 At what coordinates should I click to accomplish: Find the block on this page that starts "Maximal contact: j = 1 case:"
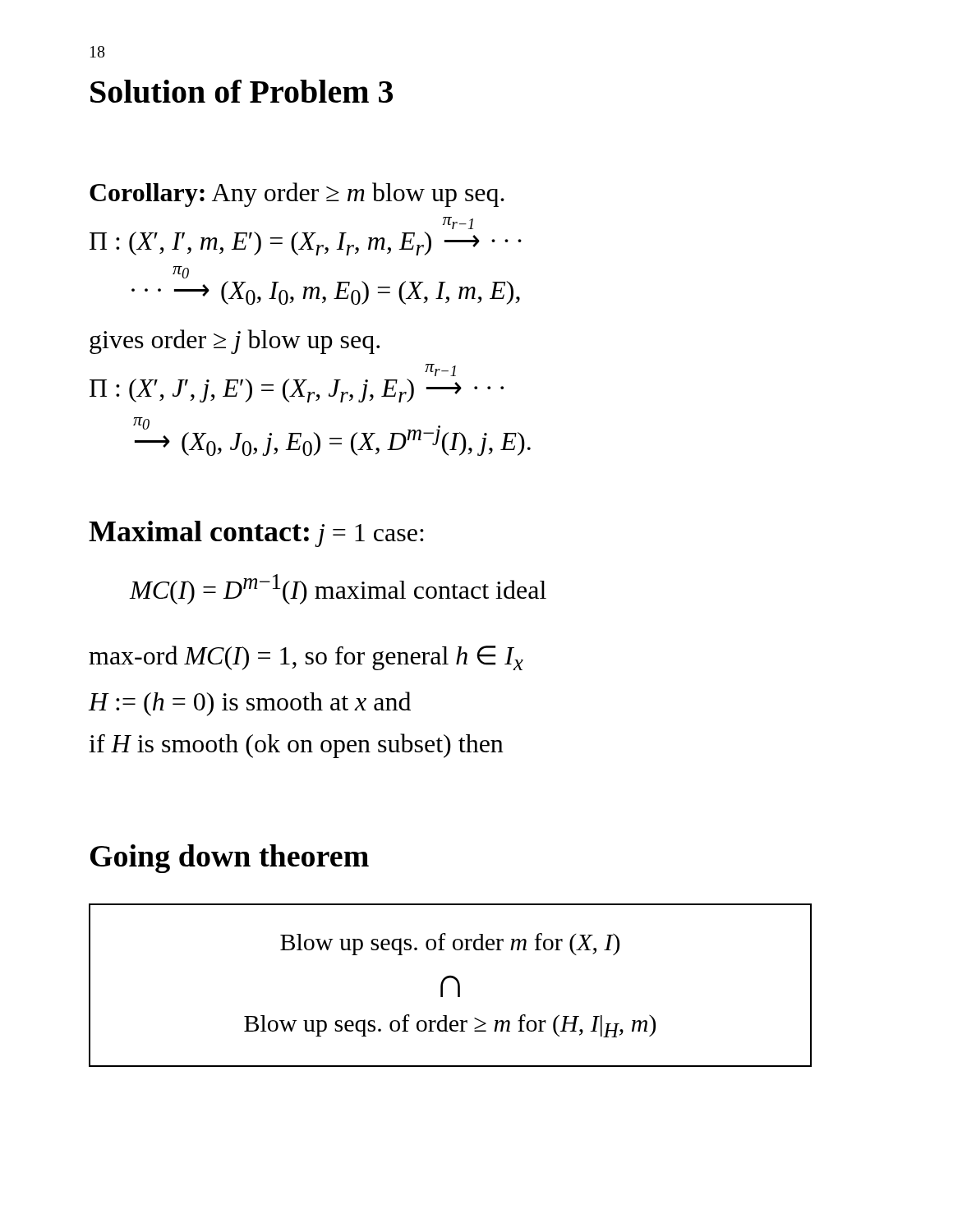pyautogui.click(x=458, y=637)
